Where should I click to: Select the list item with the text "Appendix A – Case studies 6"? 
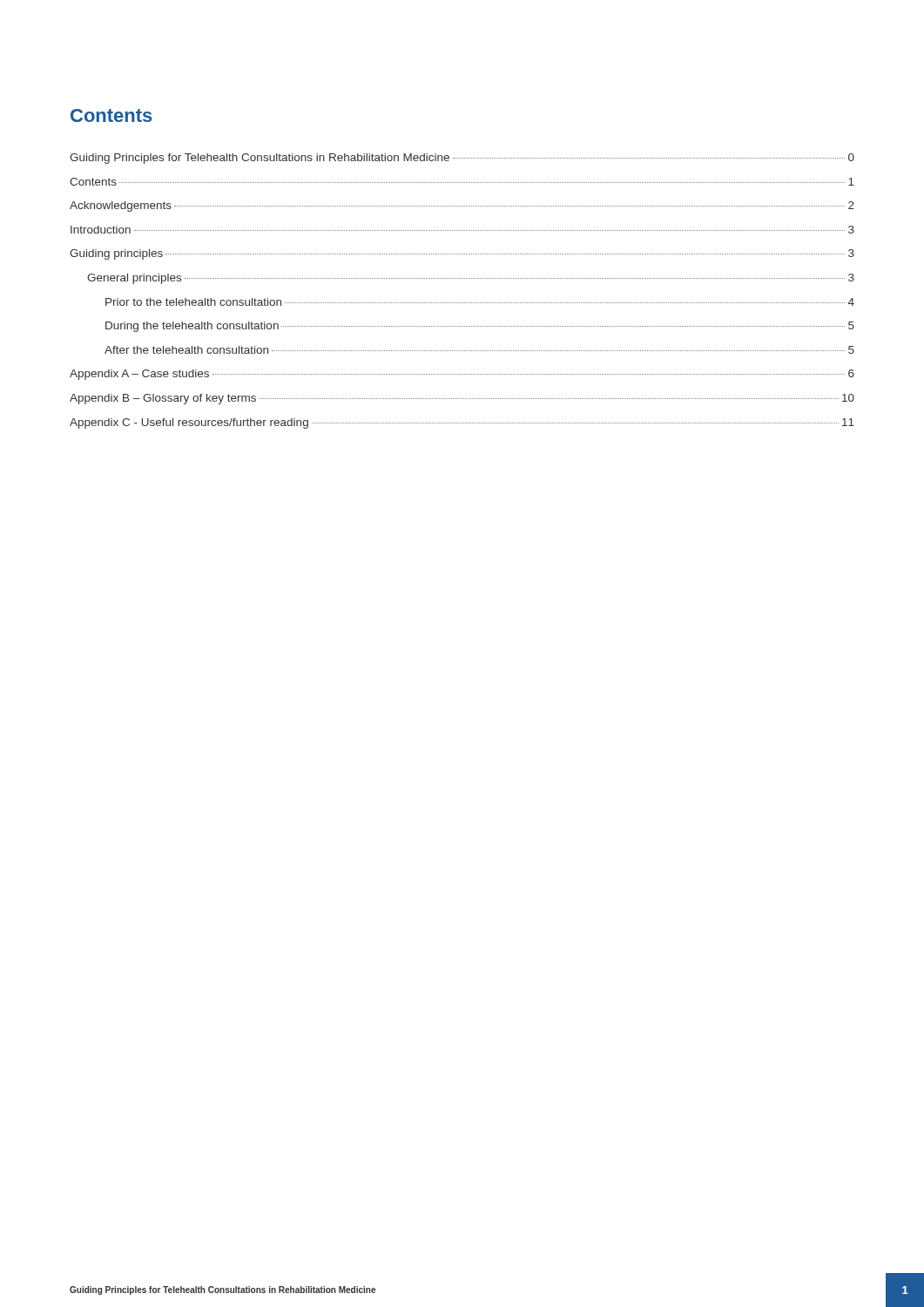462,374
